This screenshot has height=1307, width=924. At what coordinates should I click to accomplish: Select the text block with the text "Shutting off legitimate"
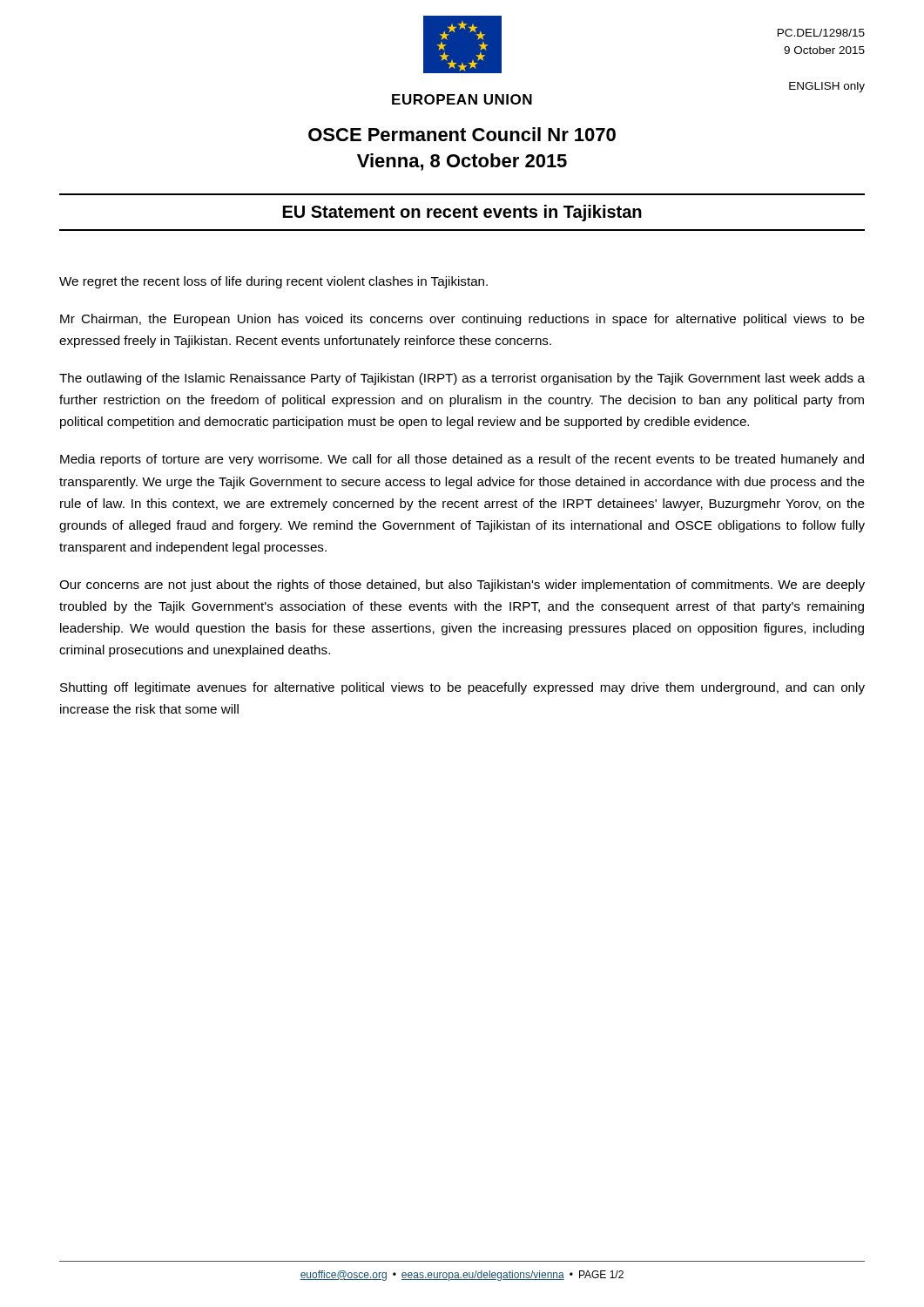[x=462, y=698]
